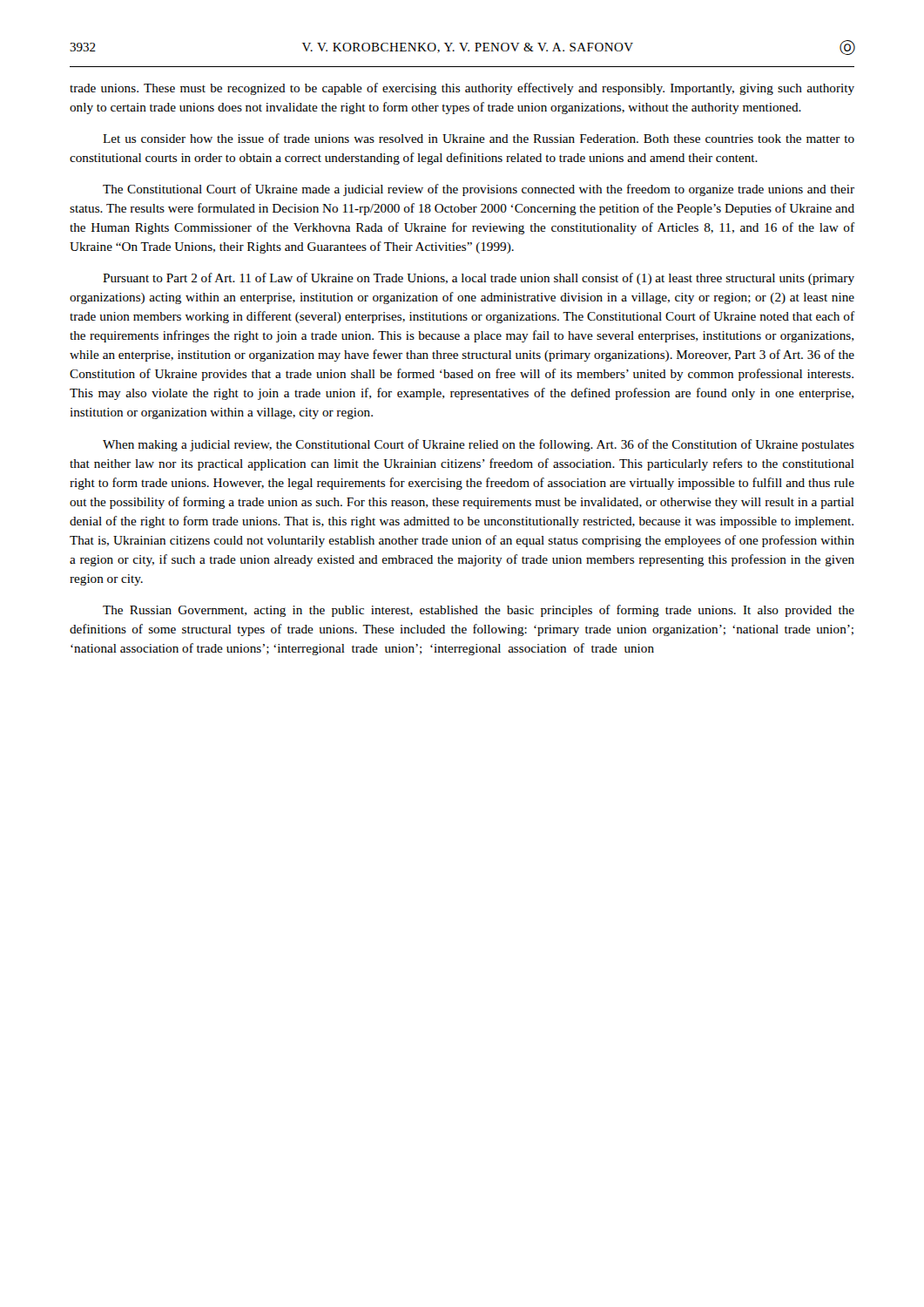Point to the block beginning "The Russian Government,"
Screen dimensions: 1307x924
coord(462,629)
